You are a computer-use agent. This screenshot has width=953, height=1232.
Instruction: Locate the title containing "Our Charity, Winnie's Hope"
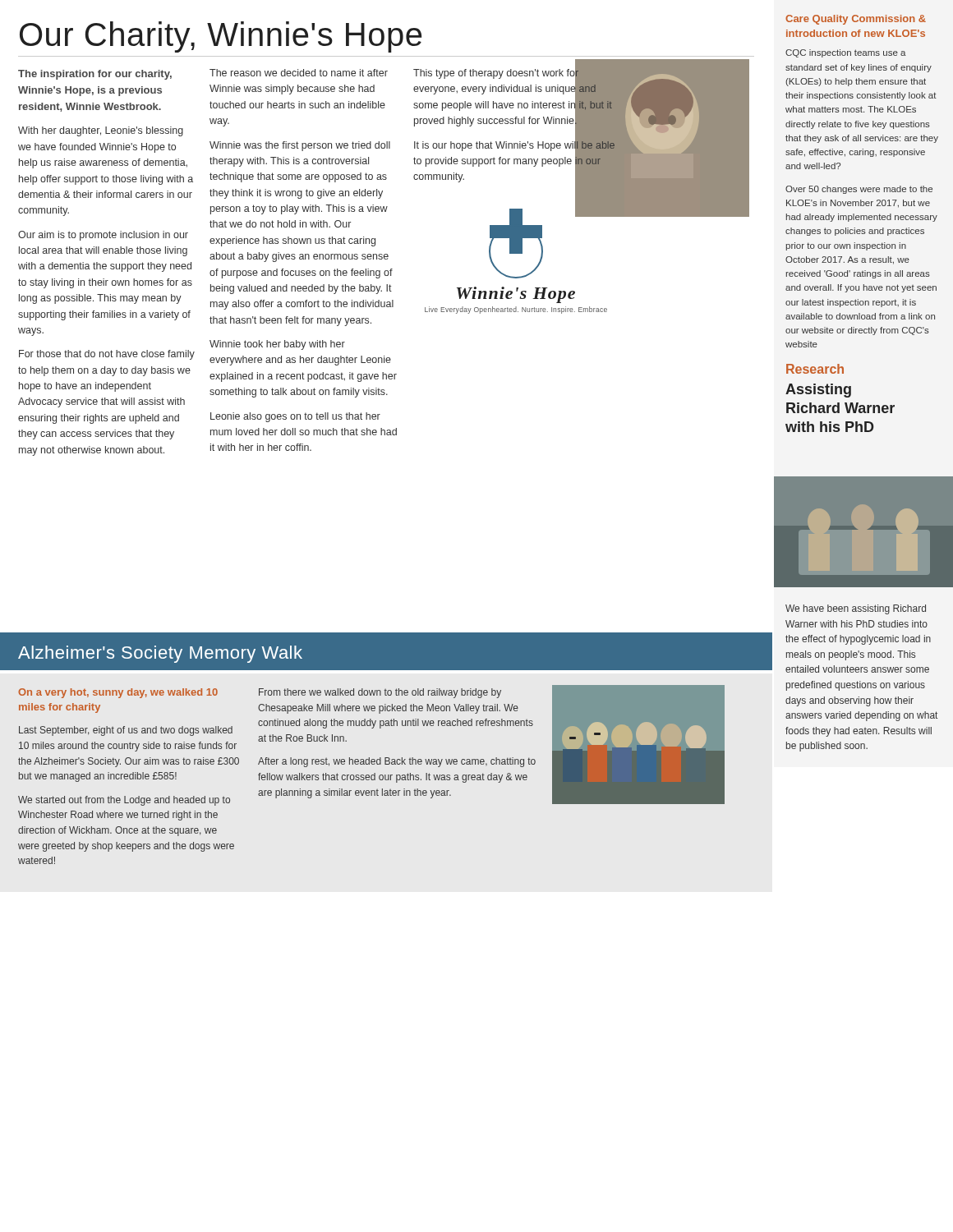pyautogui.click(x=371, y=35)
